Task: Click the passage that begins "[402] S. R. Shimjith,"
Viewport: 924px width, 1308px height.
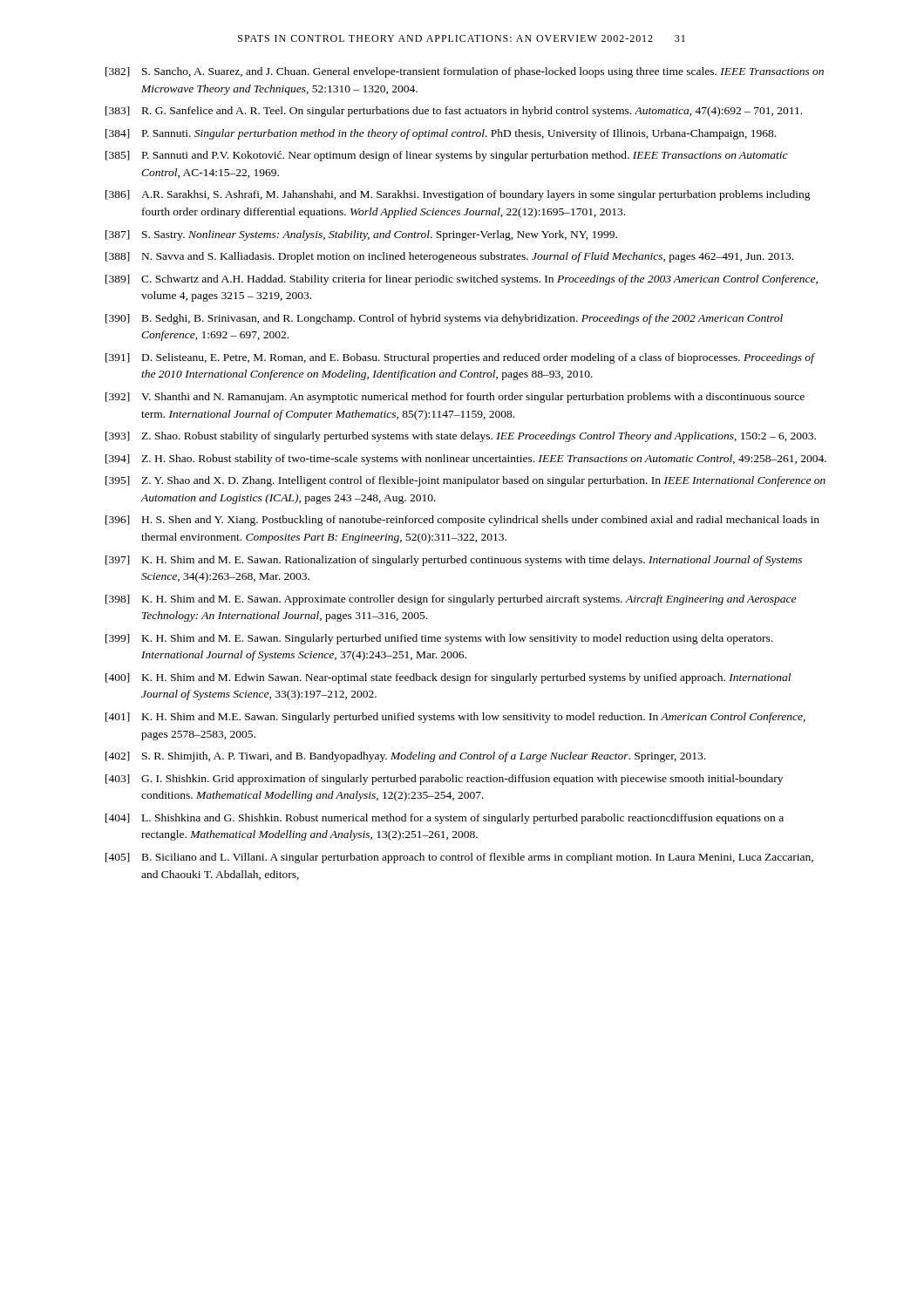Action: pos(466,756)
